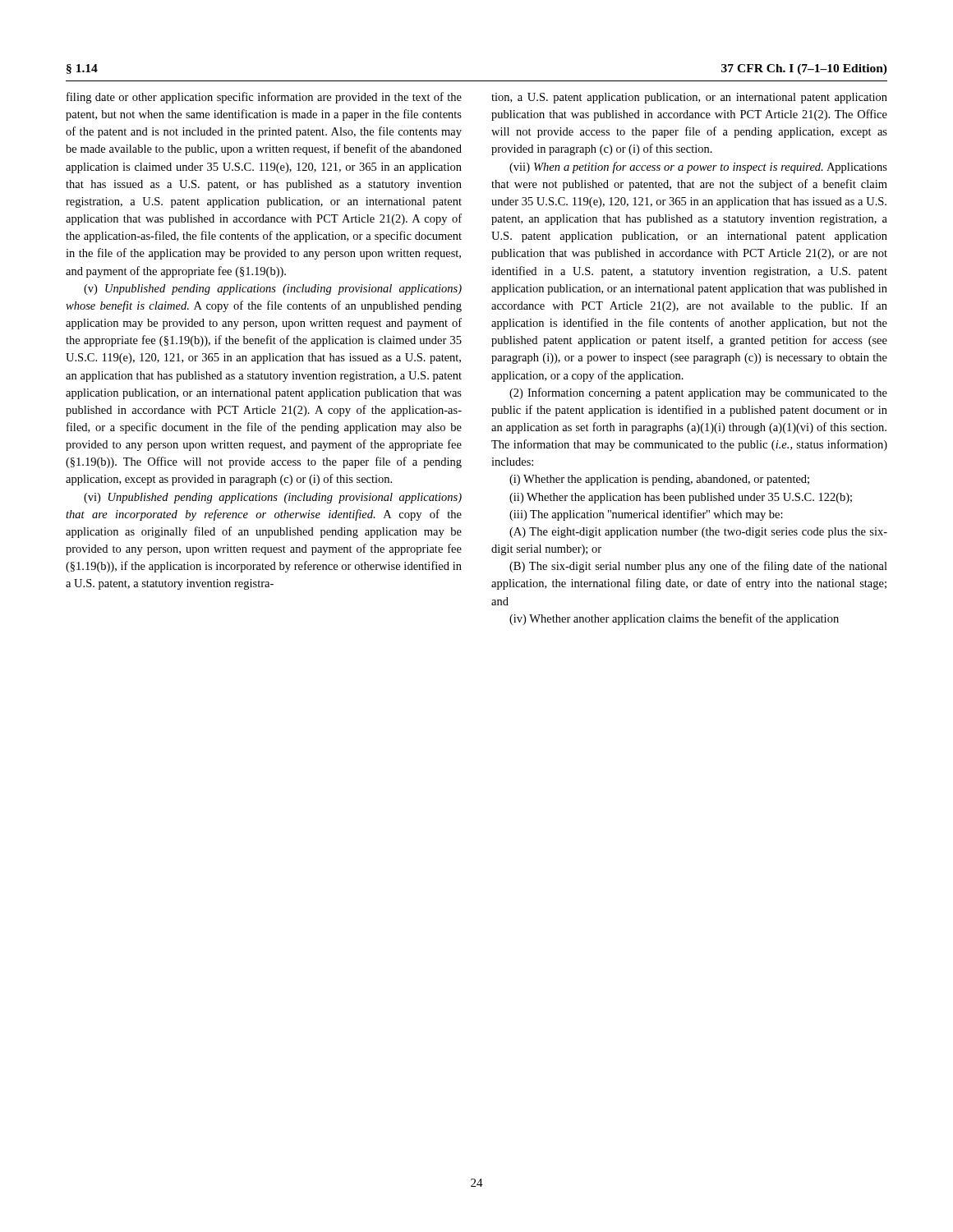This screenshot has height=1232, width=953.
Task: Locate the block of text that opens with "(A) The eight-digit application number (the two-digit series"
Action: 689,540
